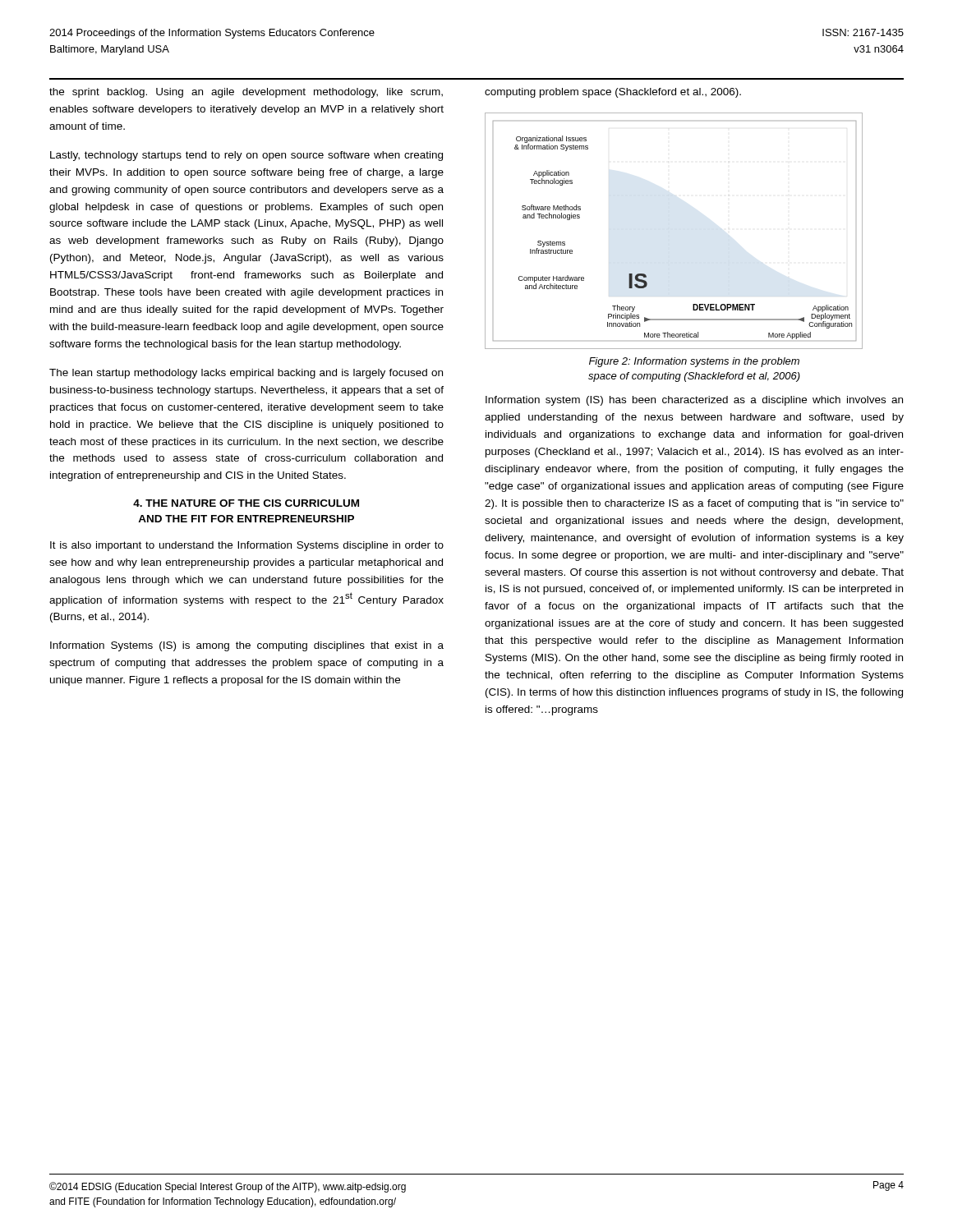Find the caption with the text "Figure 2: Information systems"
The height and width of the screenshot is (1232, 953).
(694, 368)
